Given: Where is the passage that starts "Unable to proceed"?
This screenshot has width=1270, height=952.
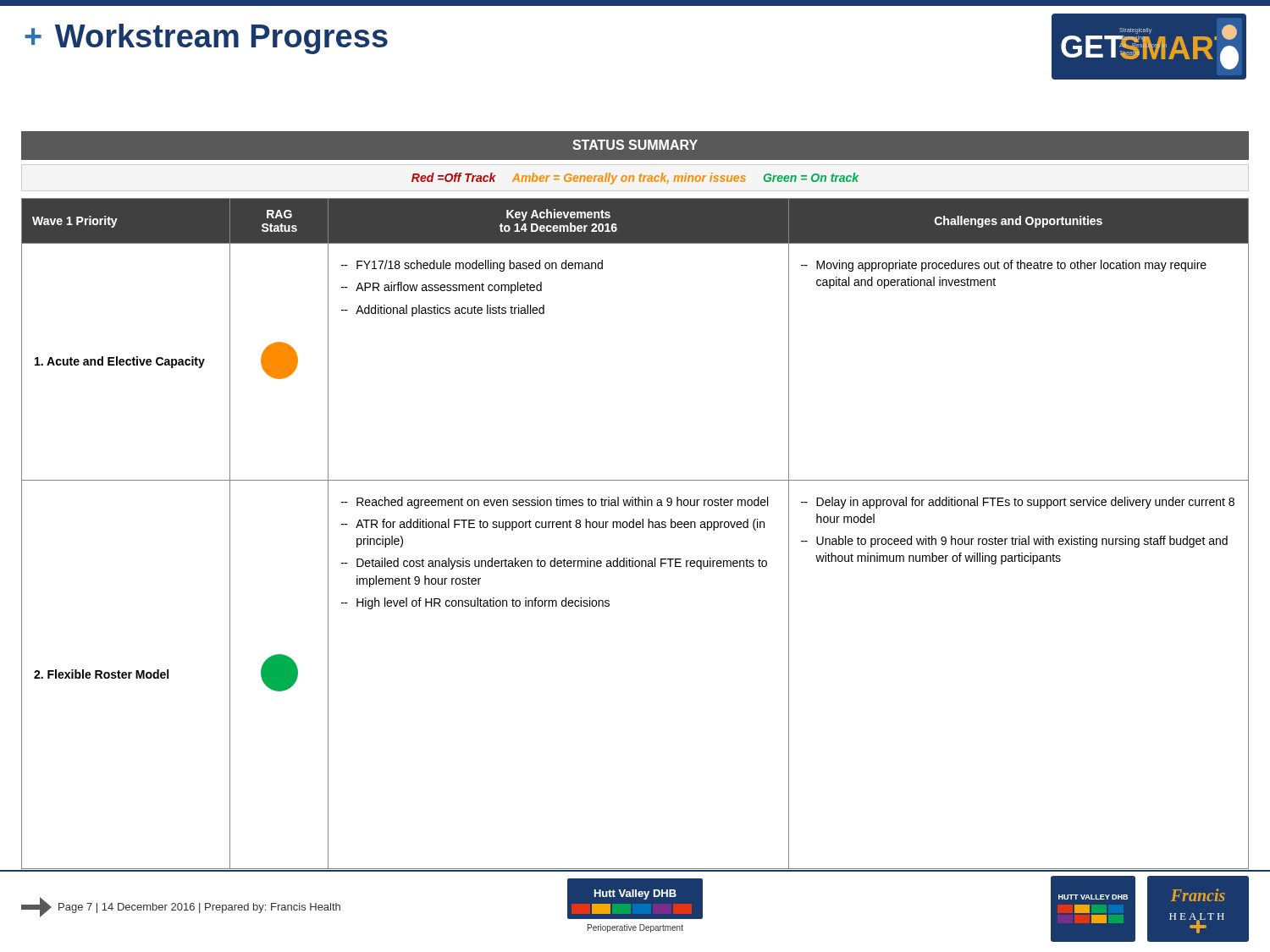Looking at the screenshot, I should tap(1016, 549).
